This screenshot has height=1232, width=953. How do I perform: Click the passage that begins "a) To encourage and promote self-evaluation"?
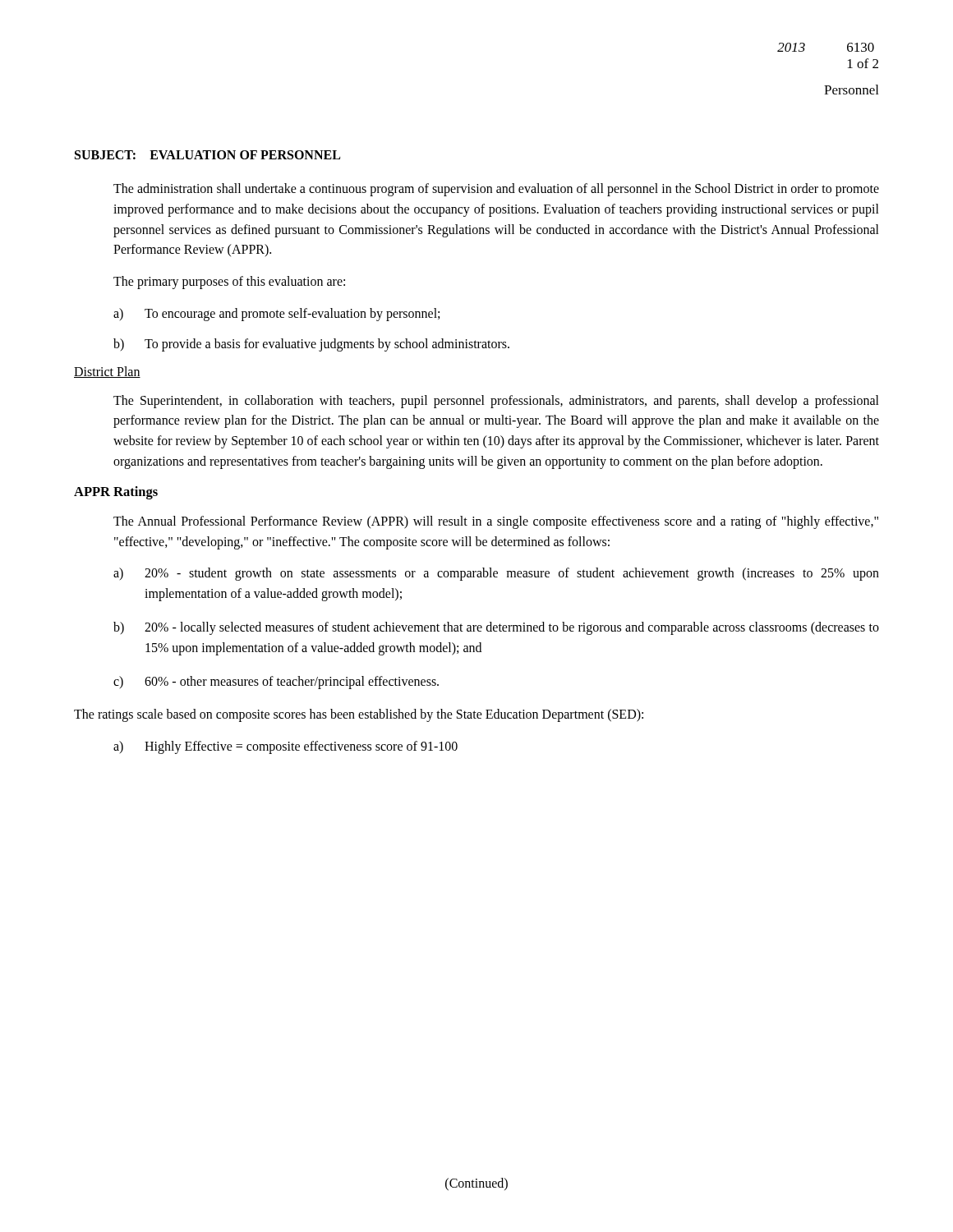pyautogui.click(x=276, y=315)
